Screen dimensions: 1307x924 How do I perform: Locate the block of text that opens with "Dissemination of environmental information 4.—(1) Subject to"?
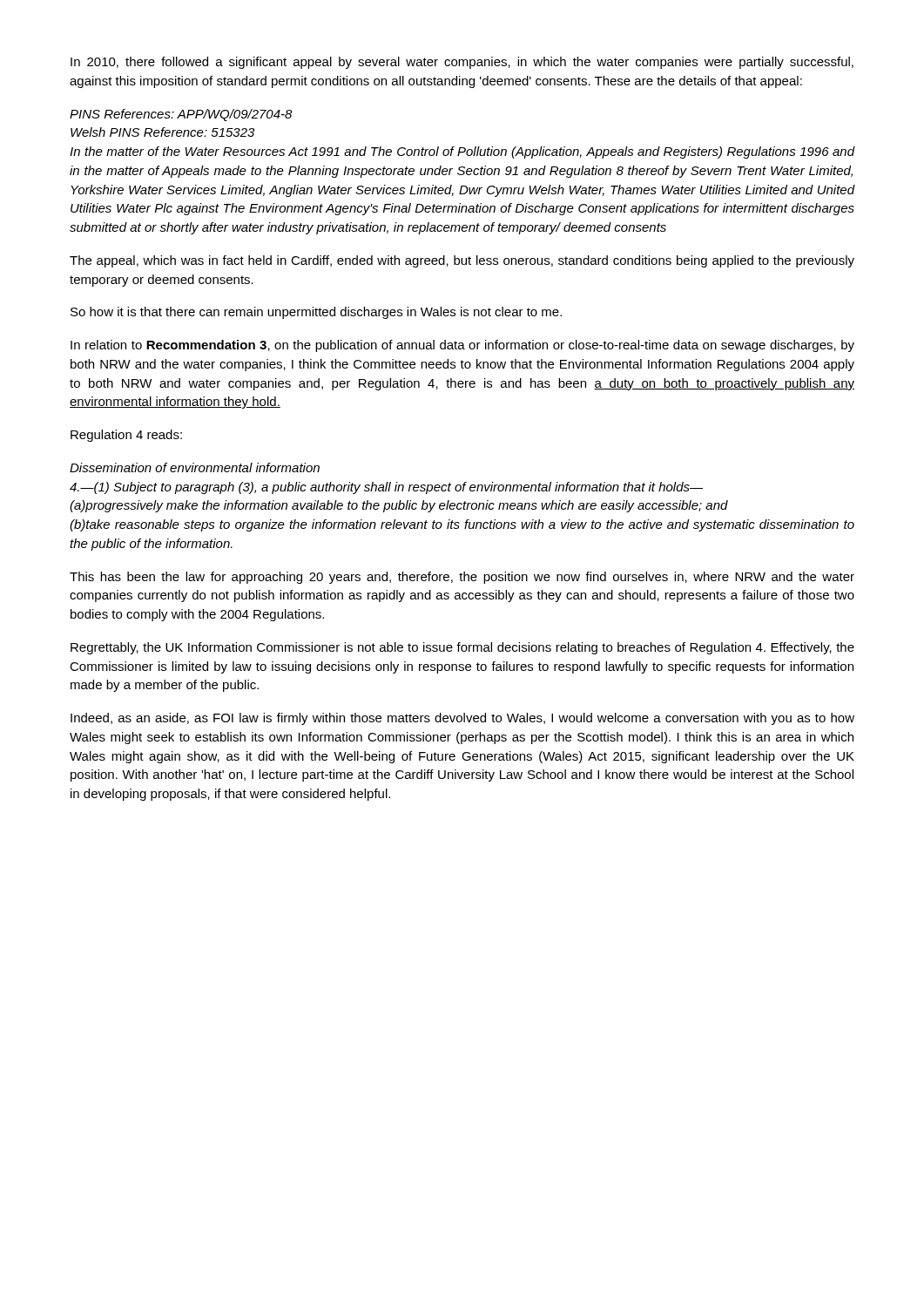(x=462, y=505)
